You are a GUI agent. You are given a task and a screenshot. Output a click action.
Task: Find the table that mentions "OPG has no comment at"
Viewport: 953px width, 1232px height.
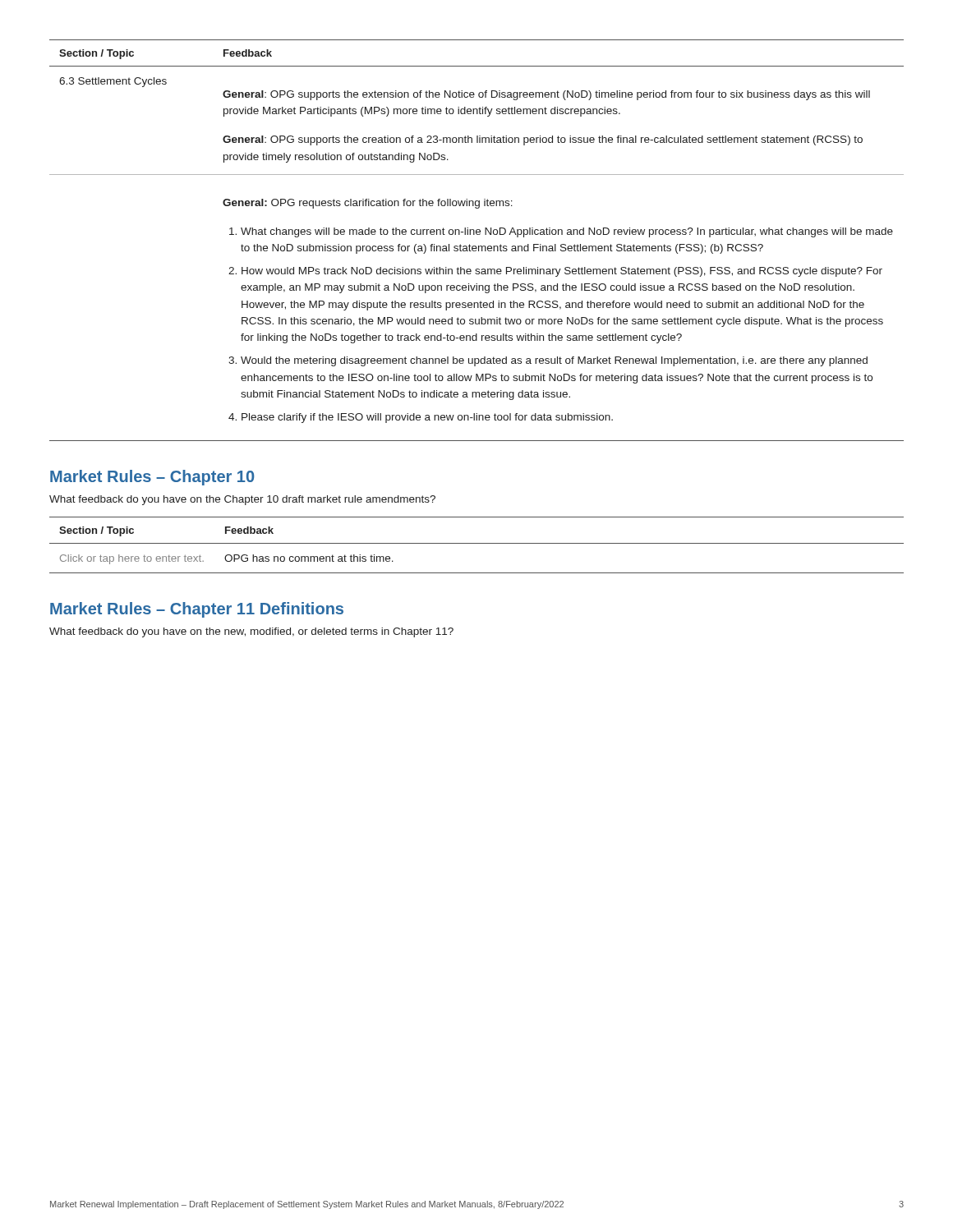(x=476, y=545)
